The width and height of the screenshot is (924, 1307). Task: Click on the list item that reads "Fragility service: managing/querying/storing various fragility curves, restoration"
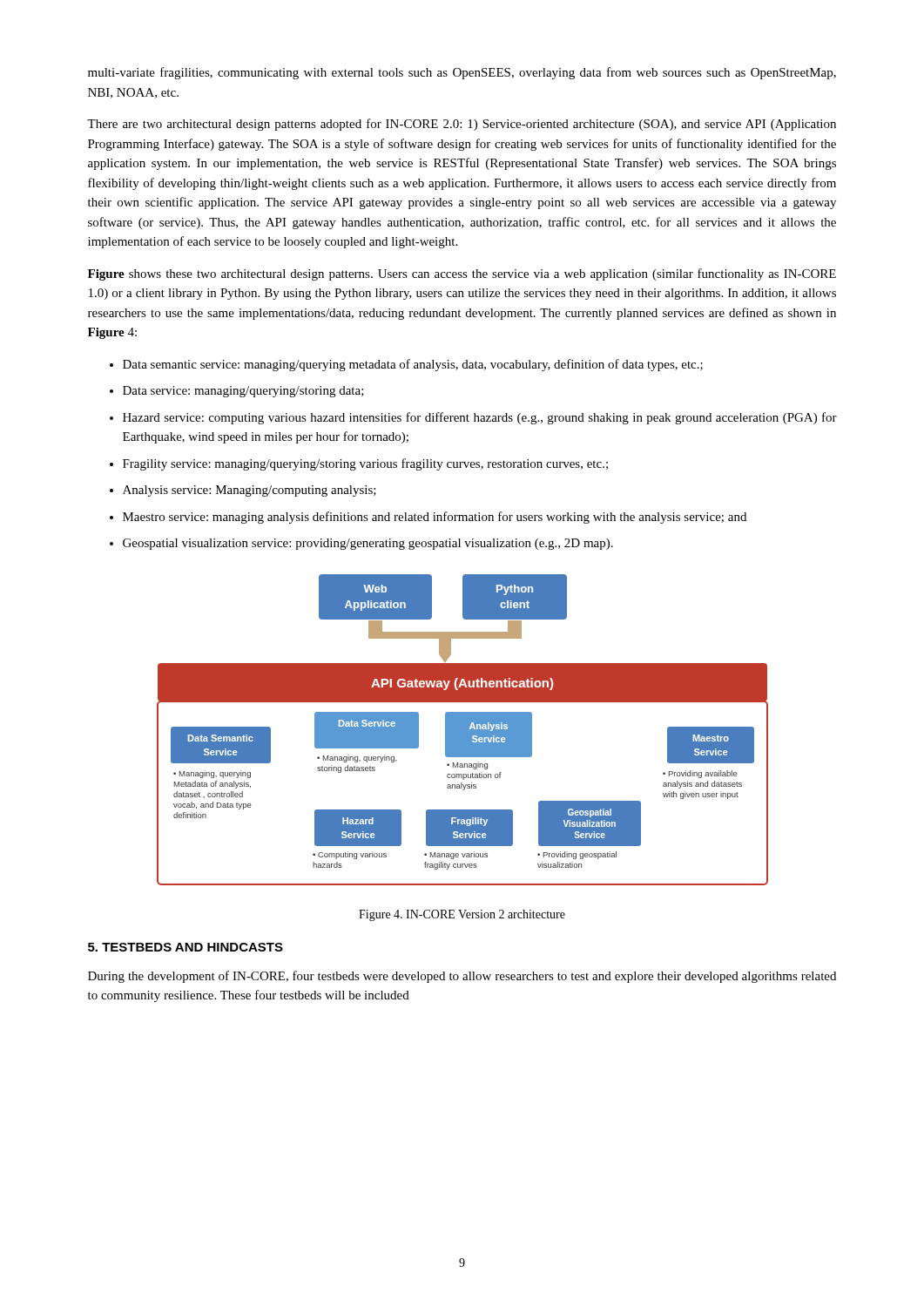pyautogui.click(x=479, y=463)
